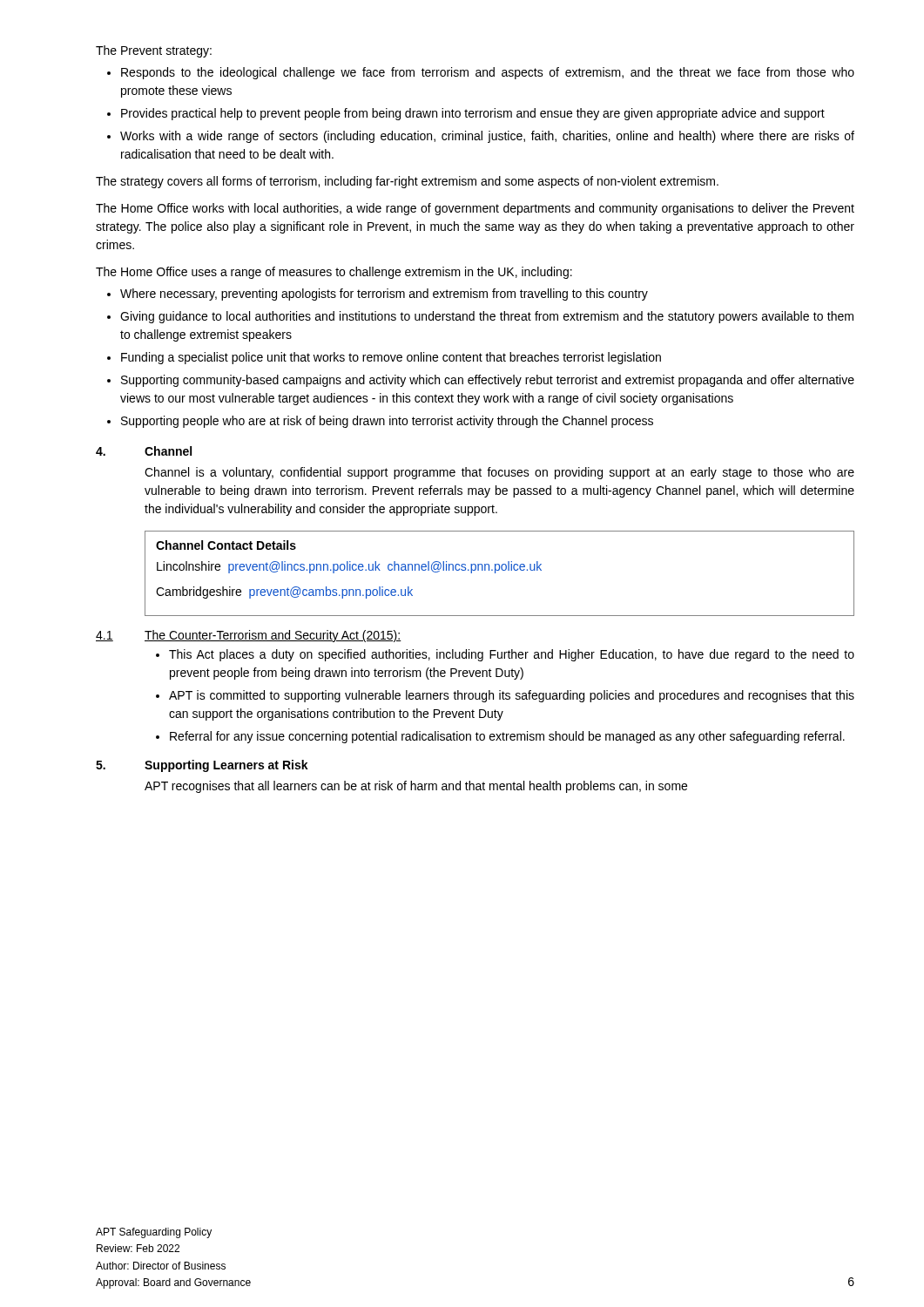924x1307 pixels.
Task: Locate a table
Action: tap(499, 573)
